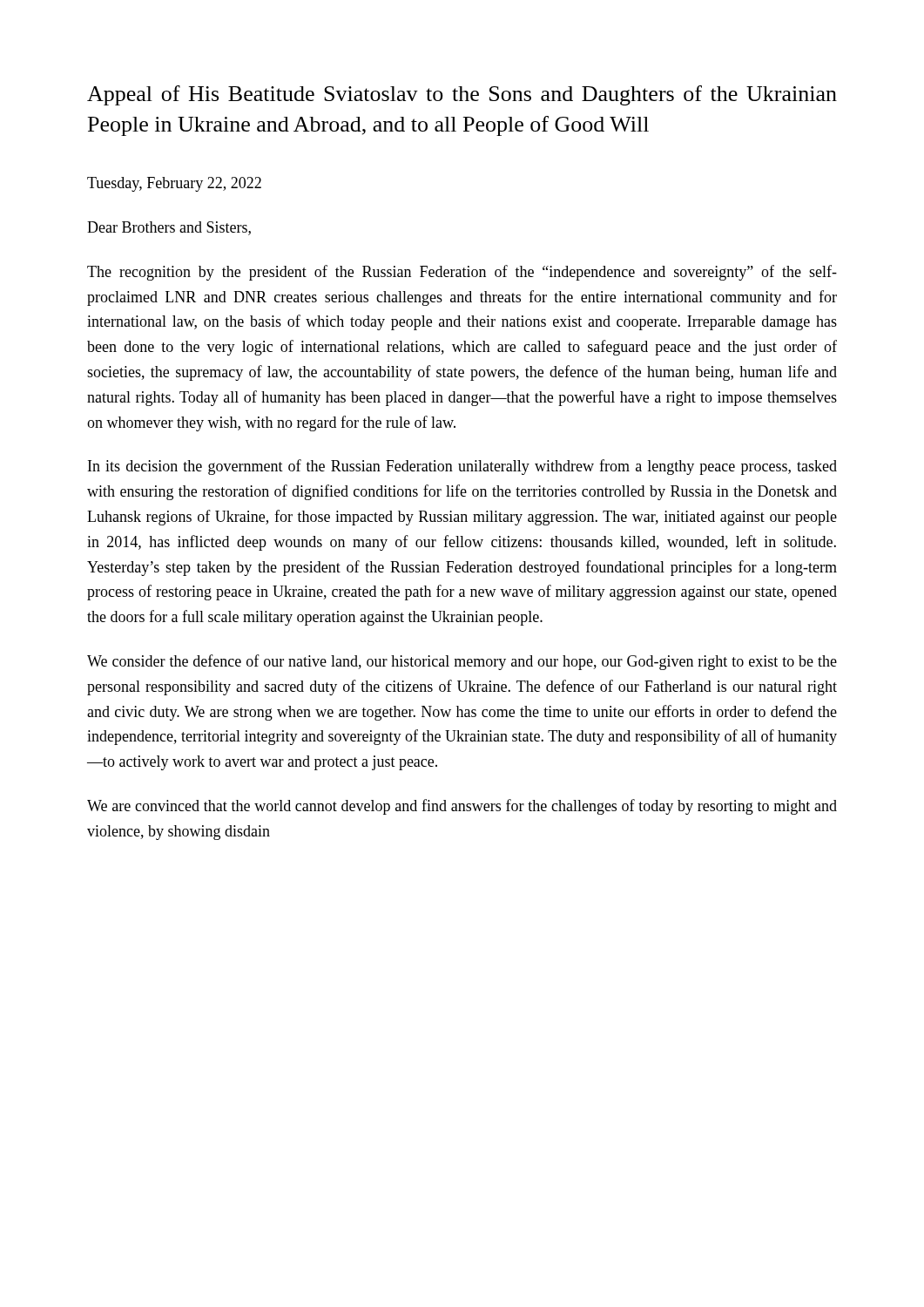The width and height of the screenshot is (924, 1307).
Task: Click where it says "Dear Brothers and Sisters,"
Action: tap(169, 227)
